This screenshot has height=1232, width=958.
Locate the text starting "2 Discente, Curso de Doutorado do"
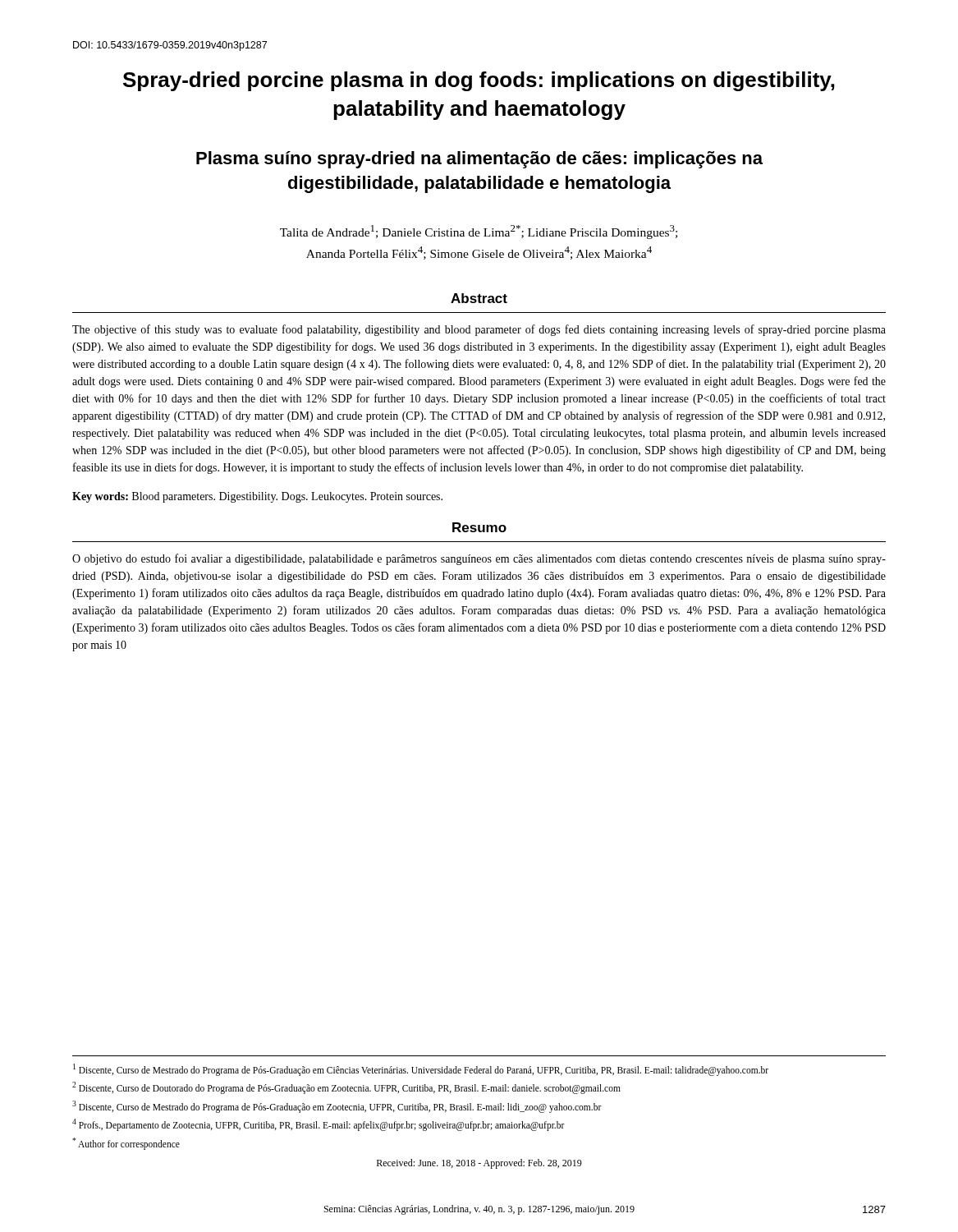point(346,1087)
